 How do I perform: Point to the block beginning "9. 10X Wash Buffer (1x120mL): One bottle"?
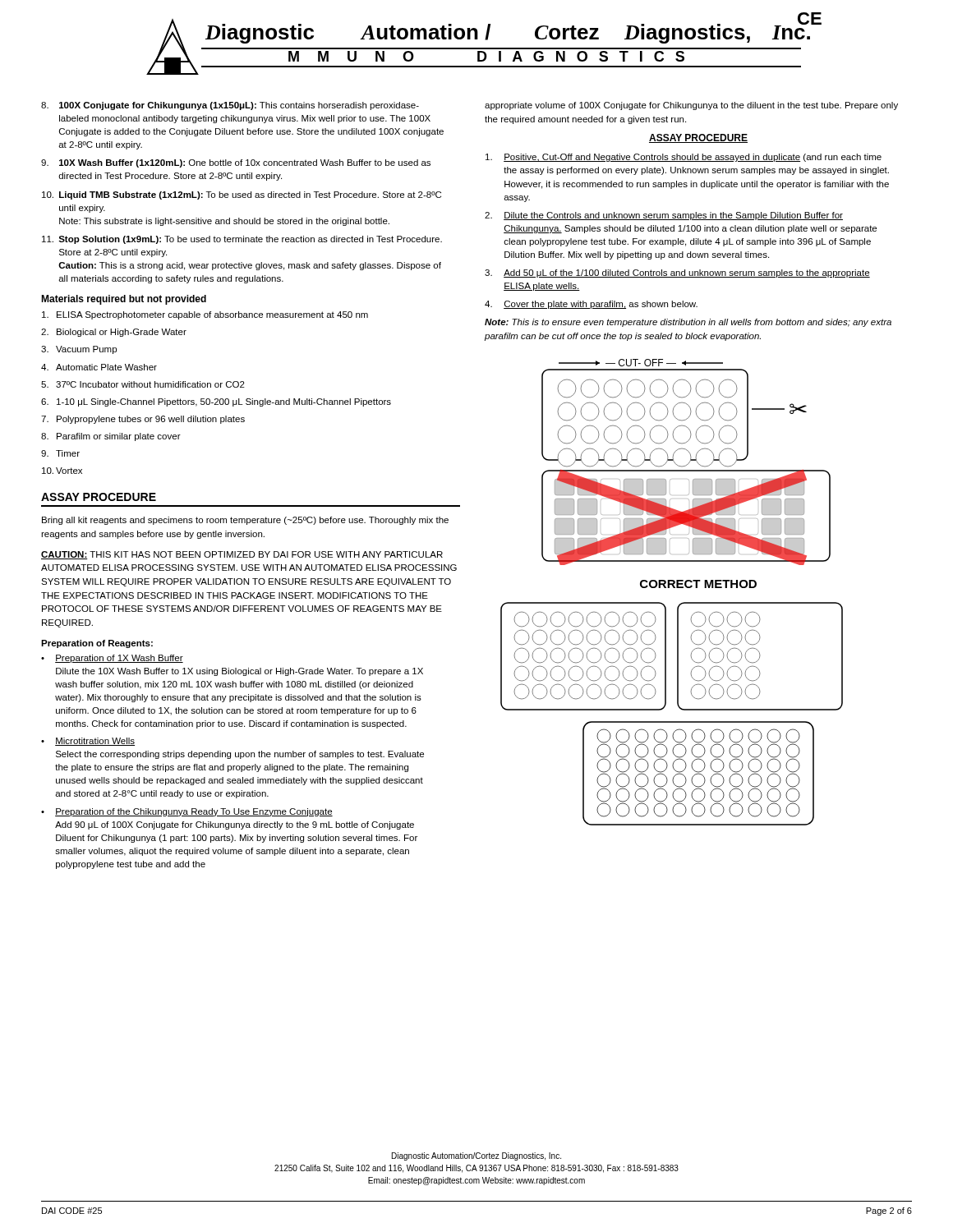(x=243, y=170)
